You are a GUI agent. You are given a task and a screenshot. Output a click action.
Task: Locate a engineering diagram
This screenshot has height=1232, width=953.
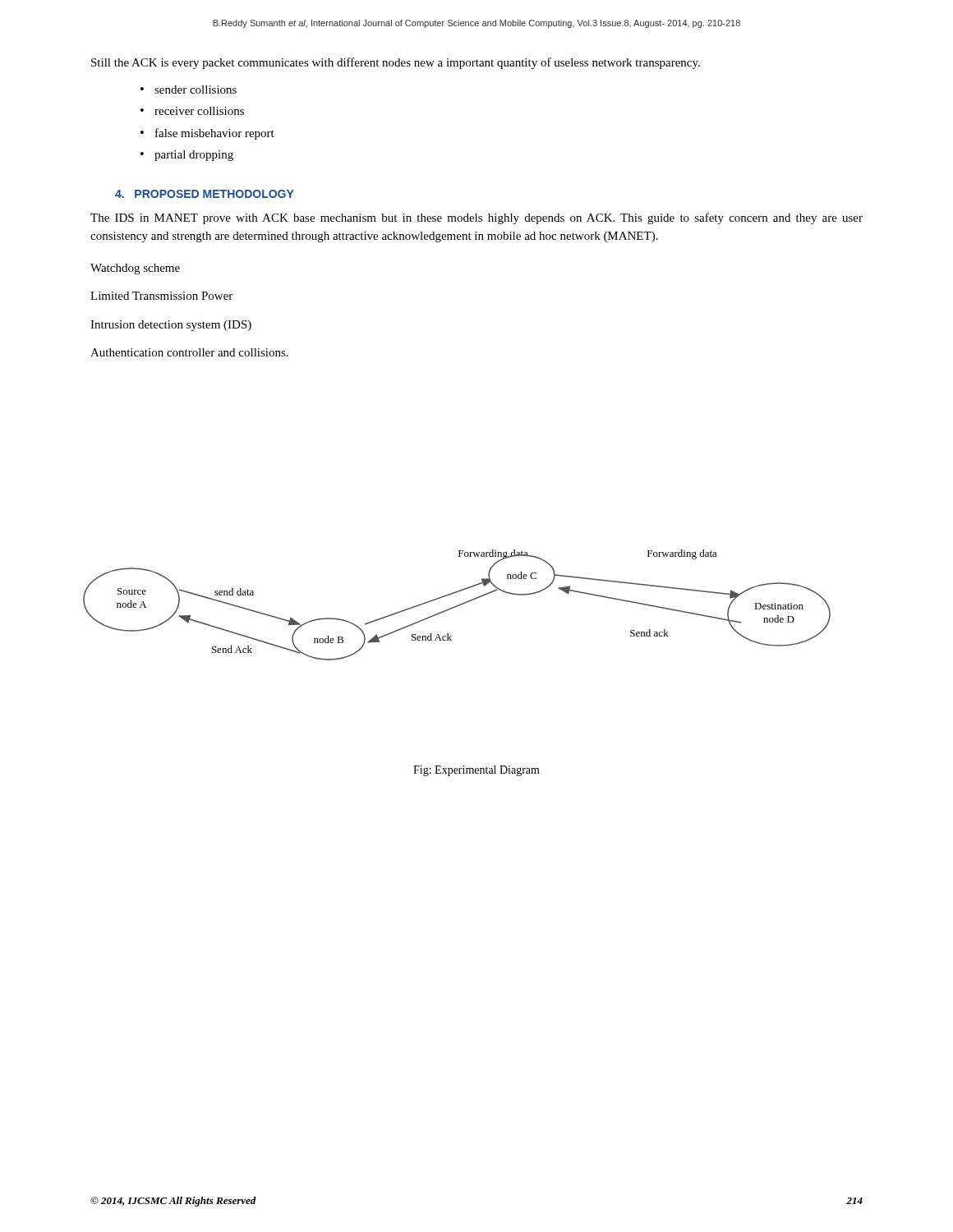pos(476,628)
